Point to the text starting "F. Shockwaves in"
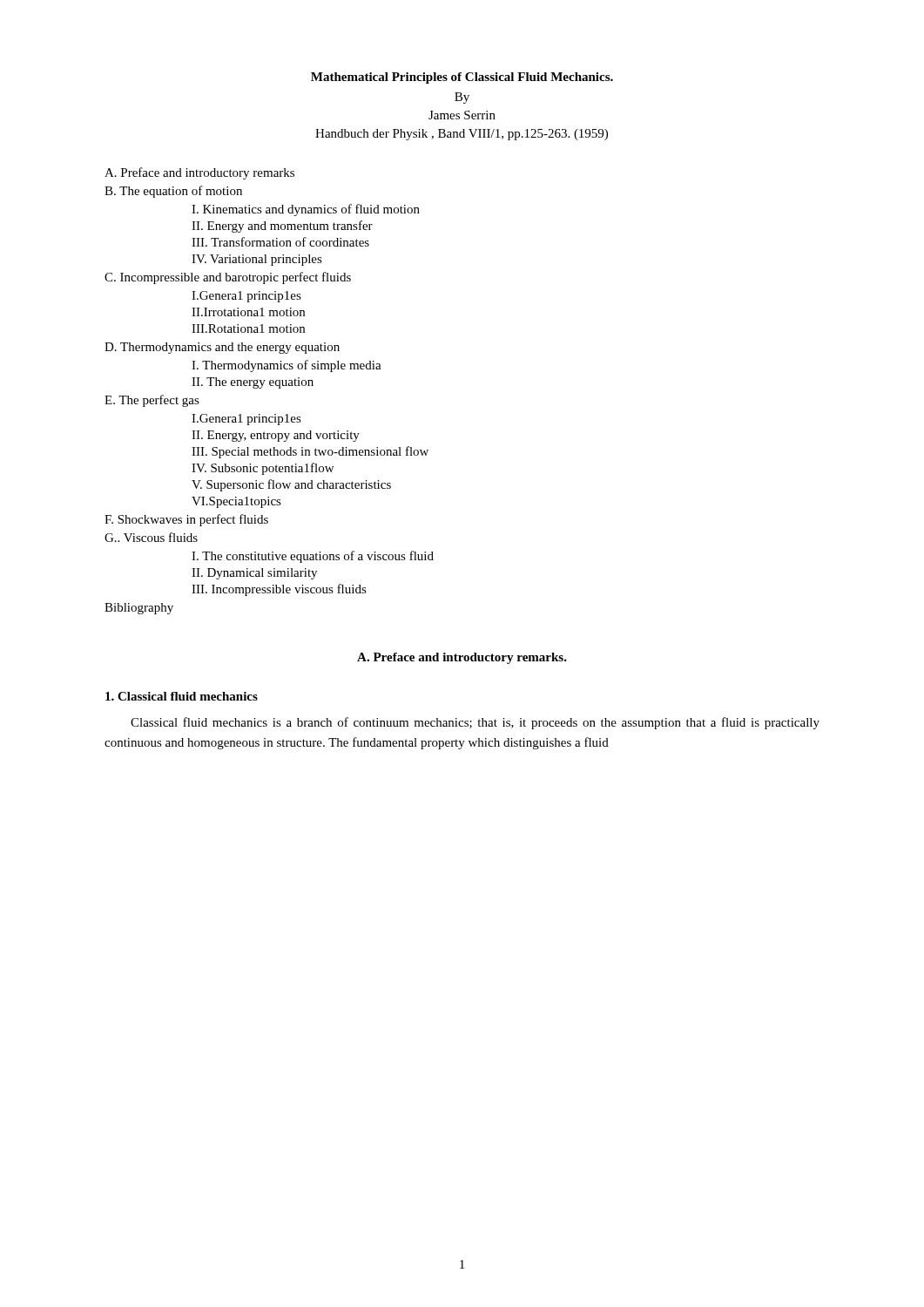The image size is (924, 1307). click(187, 519)
